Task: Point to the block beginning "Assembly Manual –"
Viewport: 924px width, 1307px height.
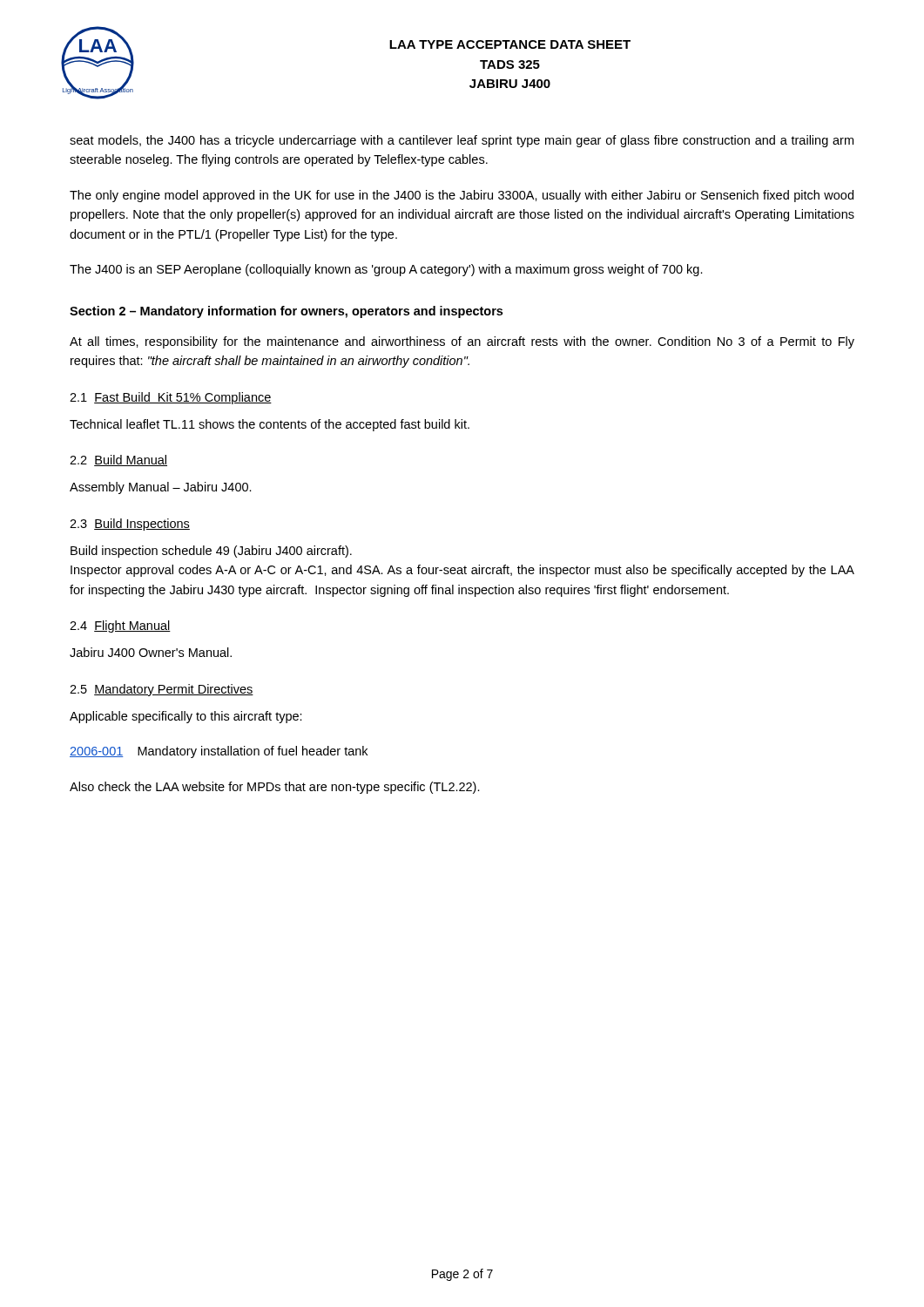Action: pos(161,487)
